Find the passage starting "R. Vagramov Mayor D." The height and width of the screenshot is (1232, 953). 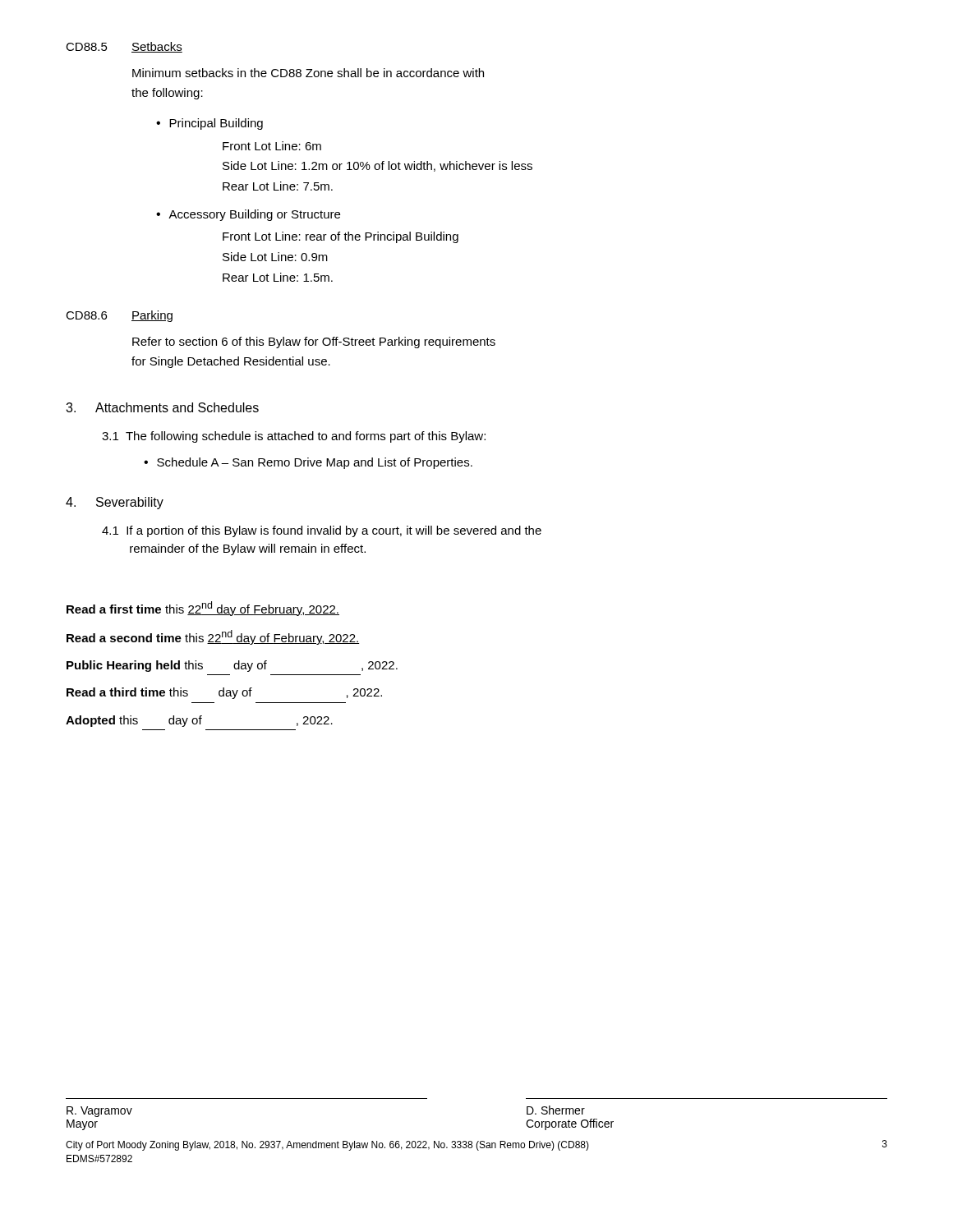tap(101, 1111)
